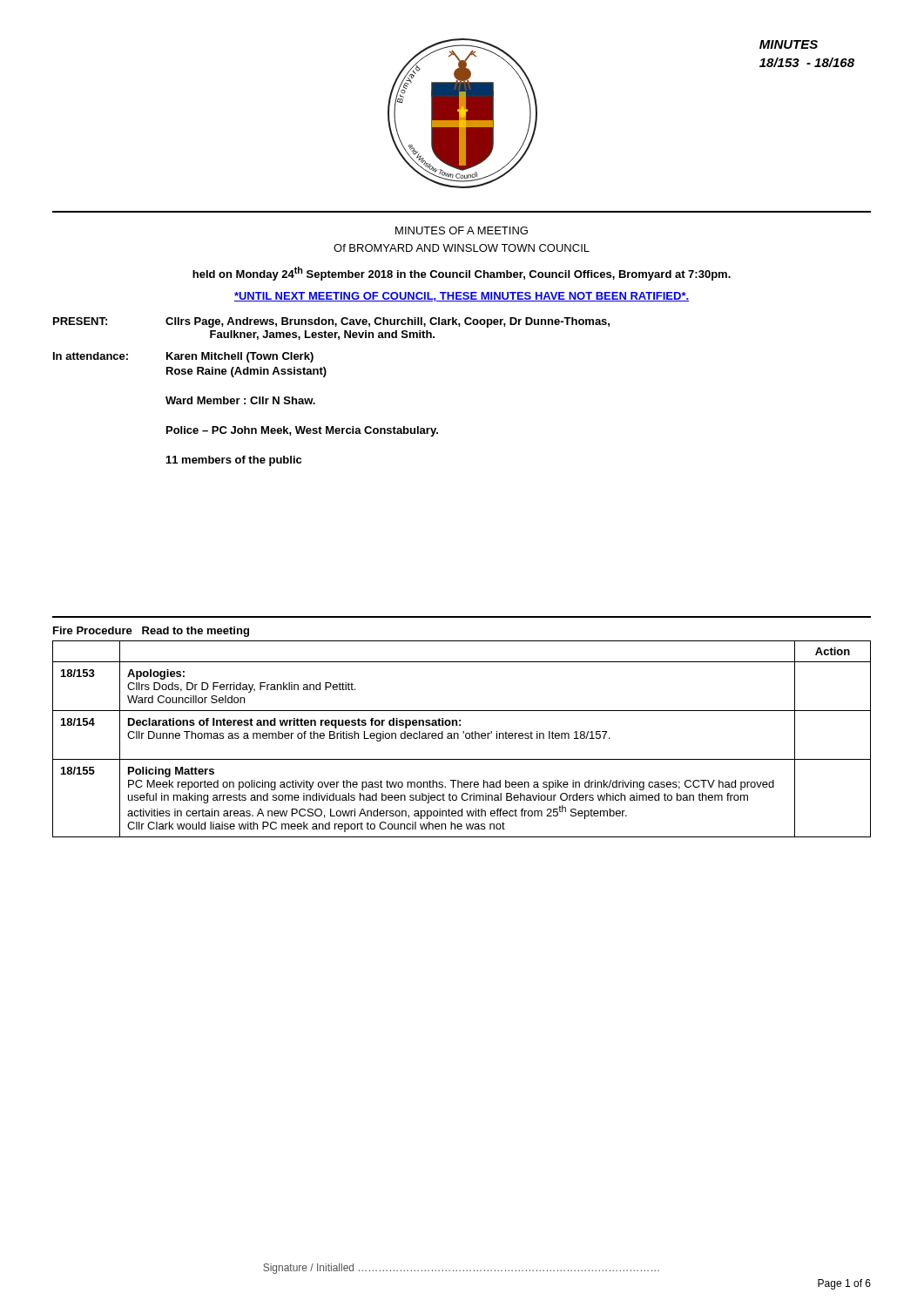The width and height of the screenshot is (924, 1307).
Task: Find the block starting "Fire Procedure Read to the meeting"
Action: tap(151, 630)
